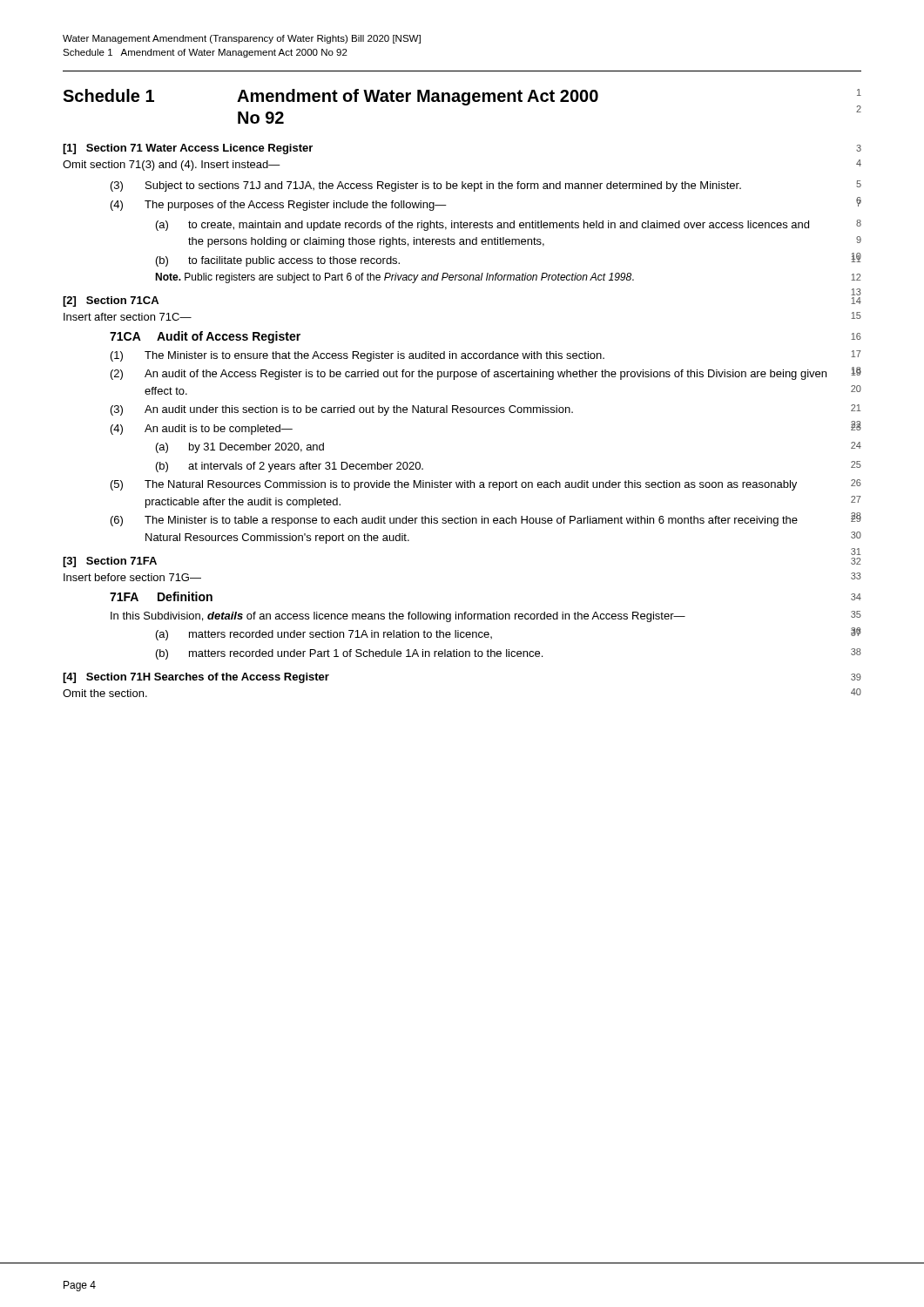
Task: Locate the text block that says "(5) The Natural Resources Commission is"
Action: (469, 493)
